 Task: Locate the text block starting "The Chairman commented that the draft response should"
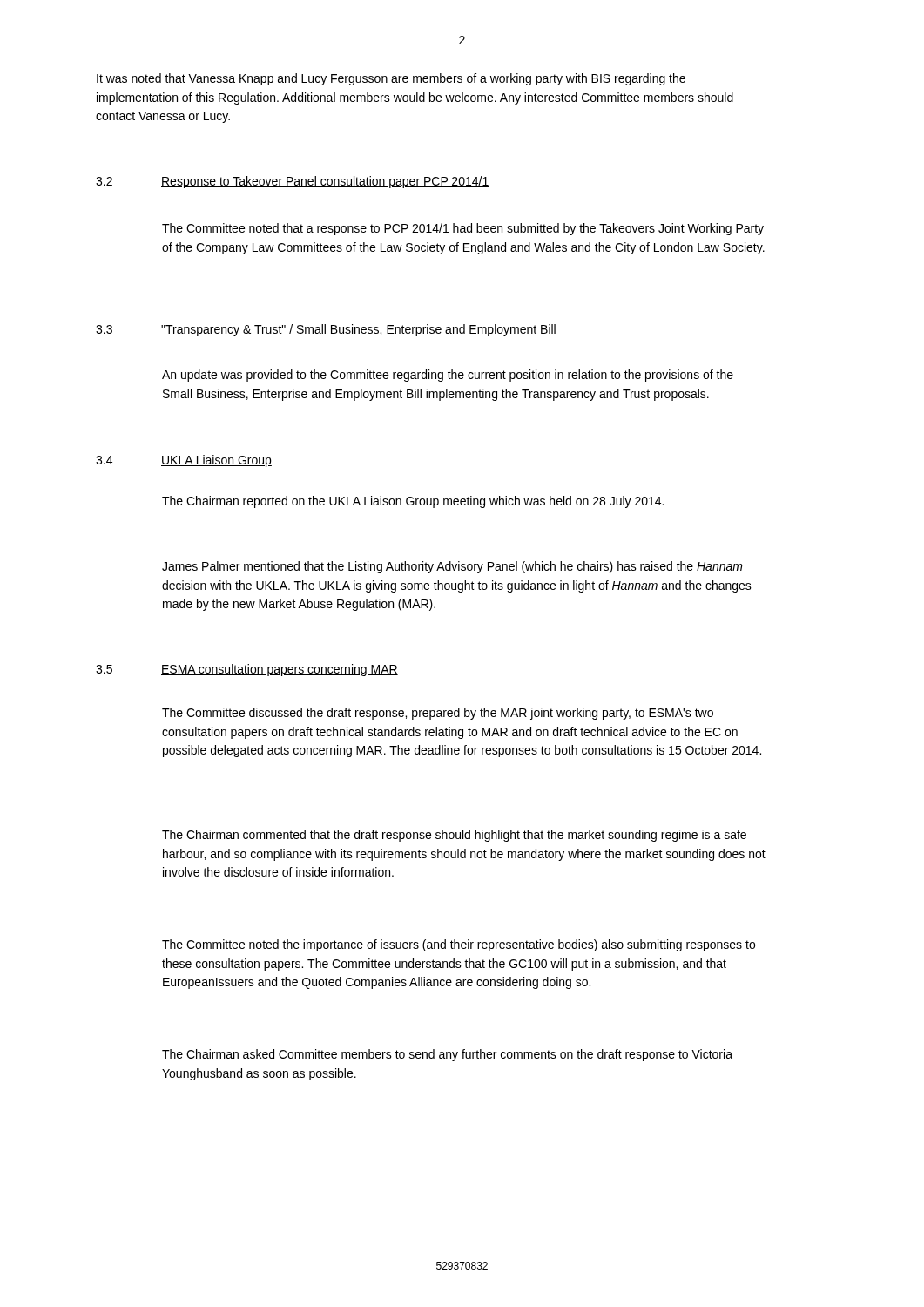click(464, 854)
